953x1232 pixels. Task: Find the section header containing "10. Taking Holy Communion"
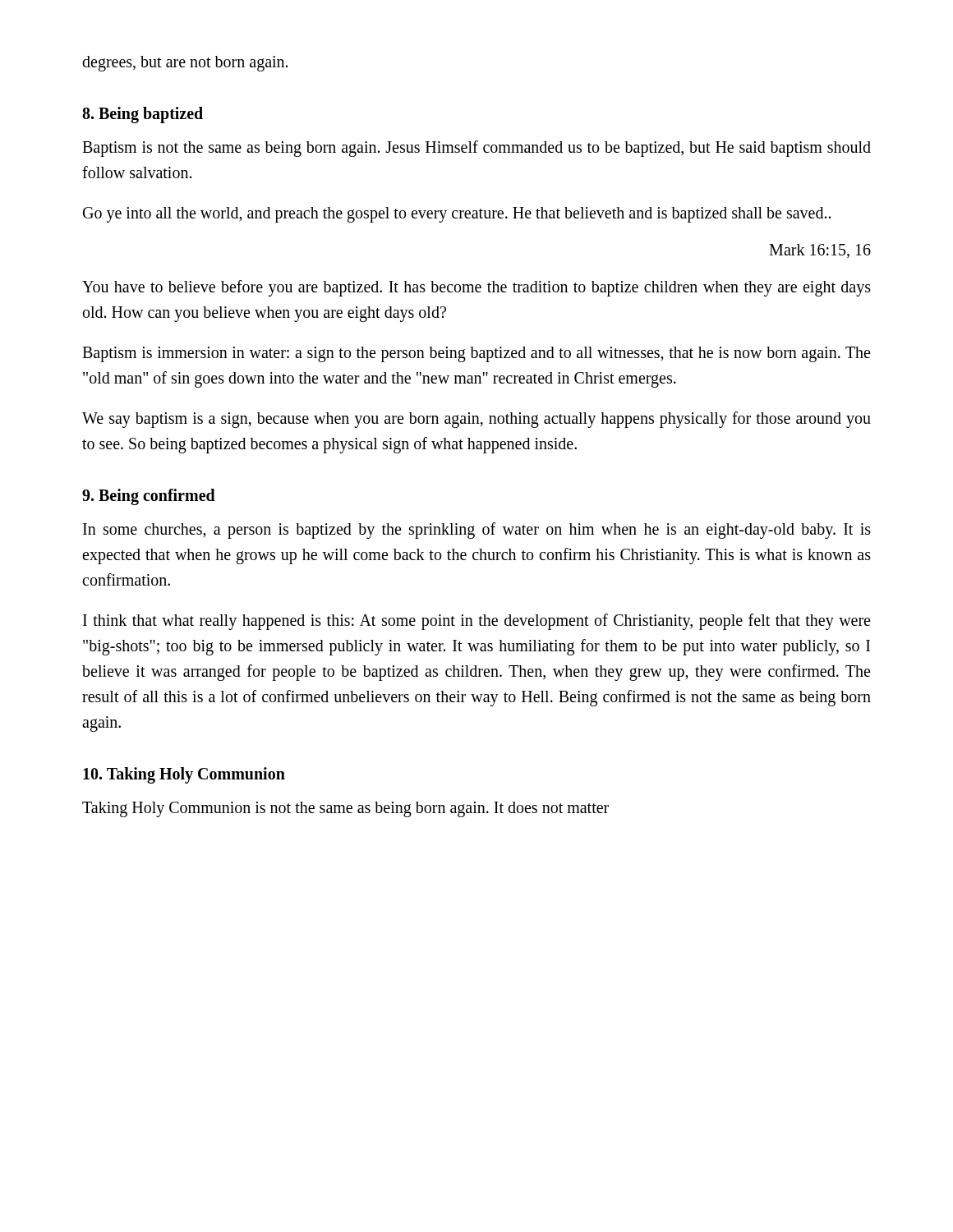[184, 774]
